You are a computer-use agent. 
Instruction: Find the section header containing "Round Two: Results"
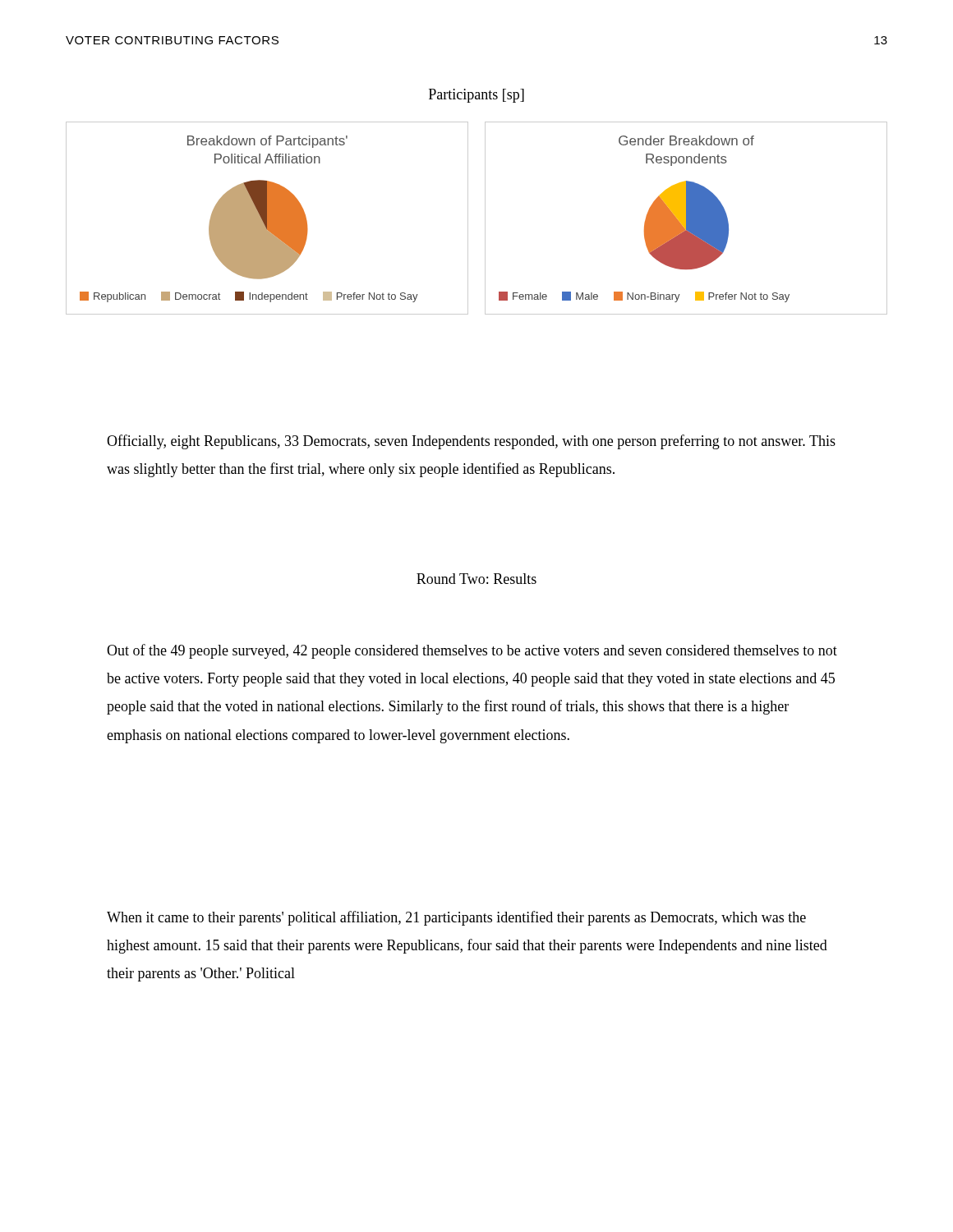[476, 579]
